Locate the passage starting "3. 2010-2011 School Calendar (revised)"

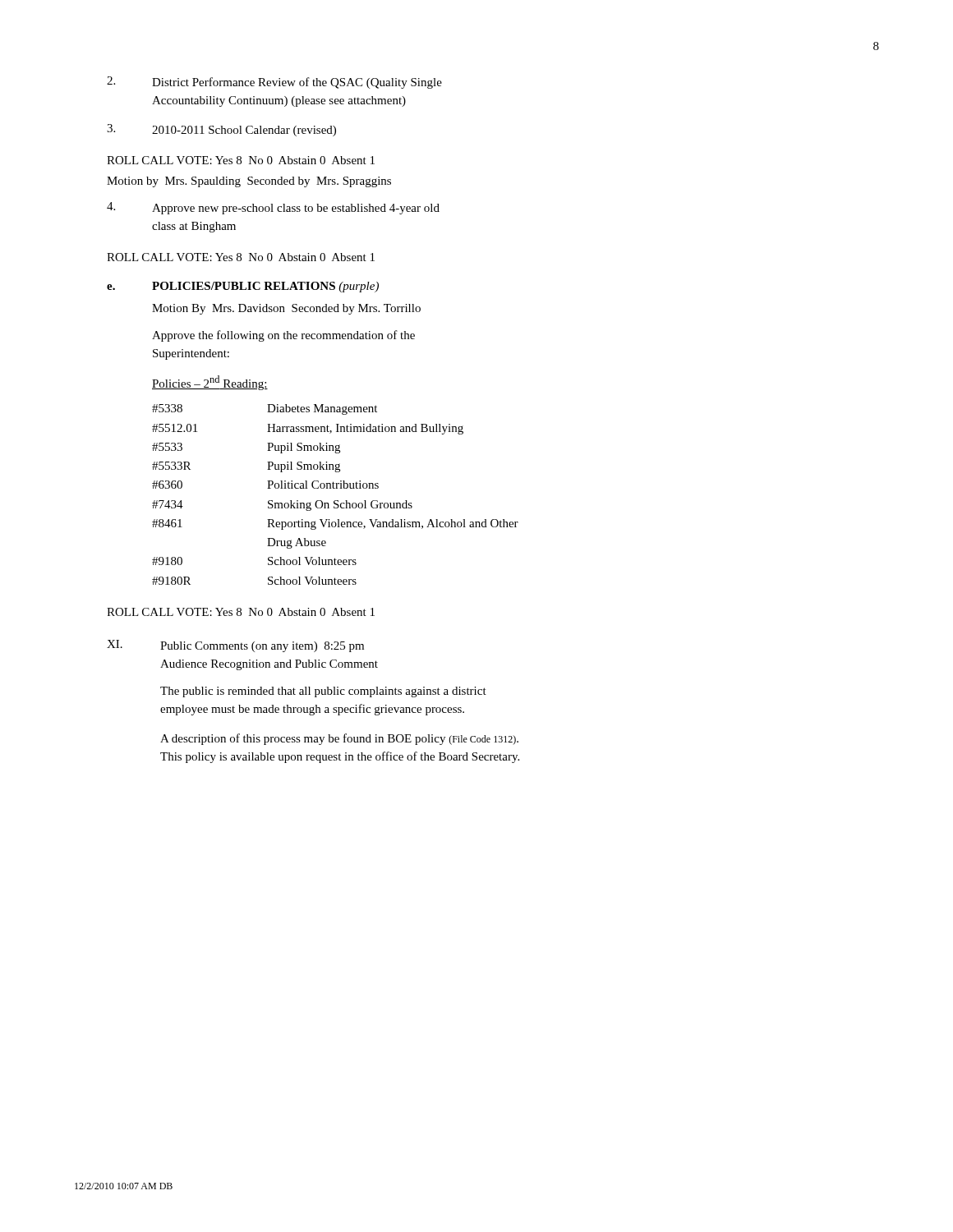[222, 130]
